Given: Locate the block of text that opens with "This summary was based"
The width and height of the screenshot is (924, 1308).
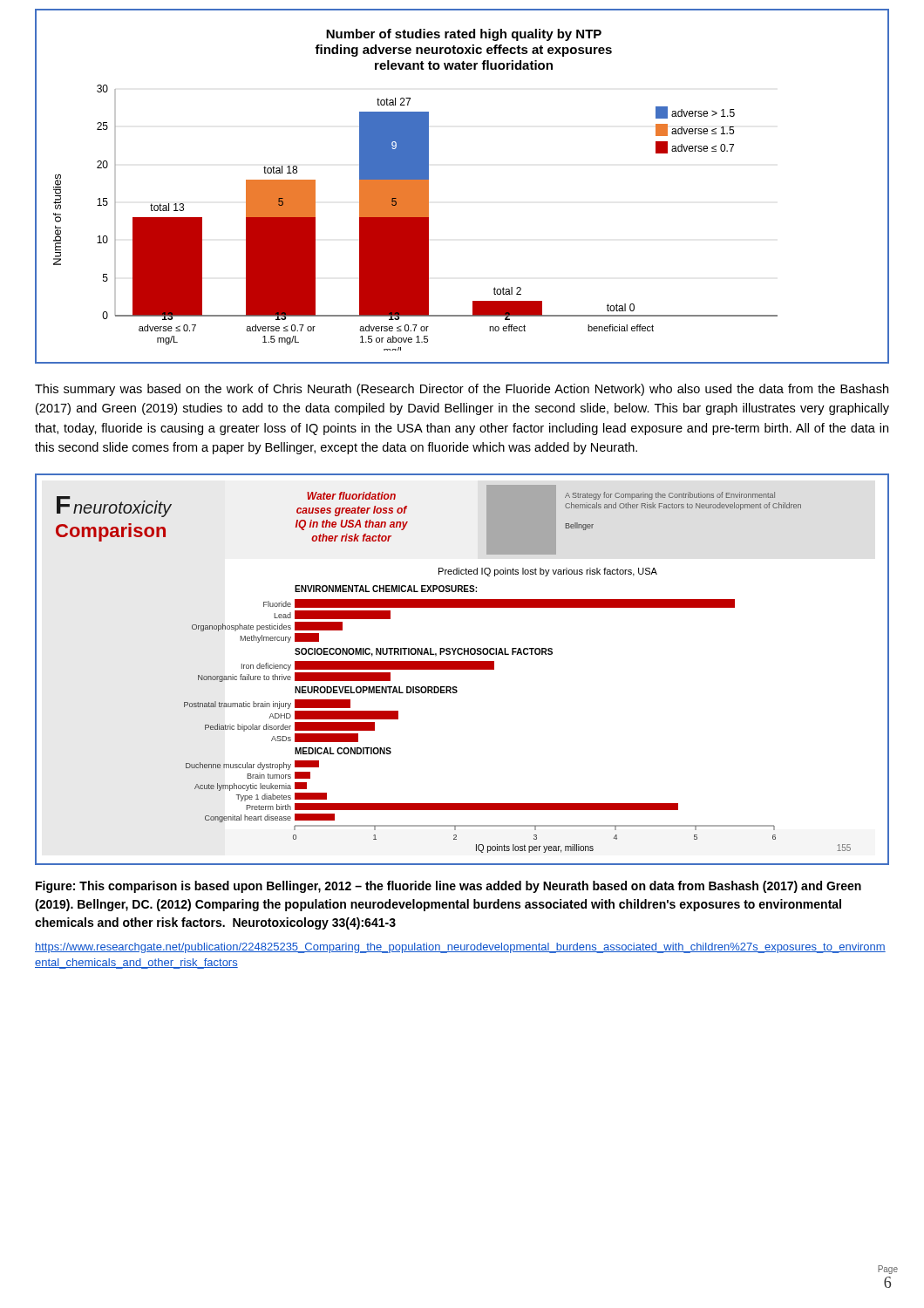Looking at the screenshot, I should tap(462, 418).
